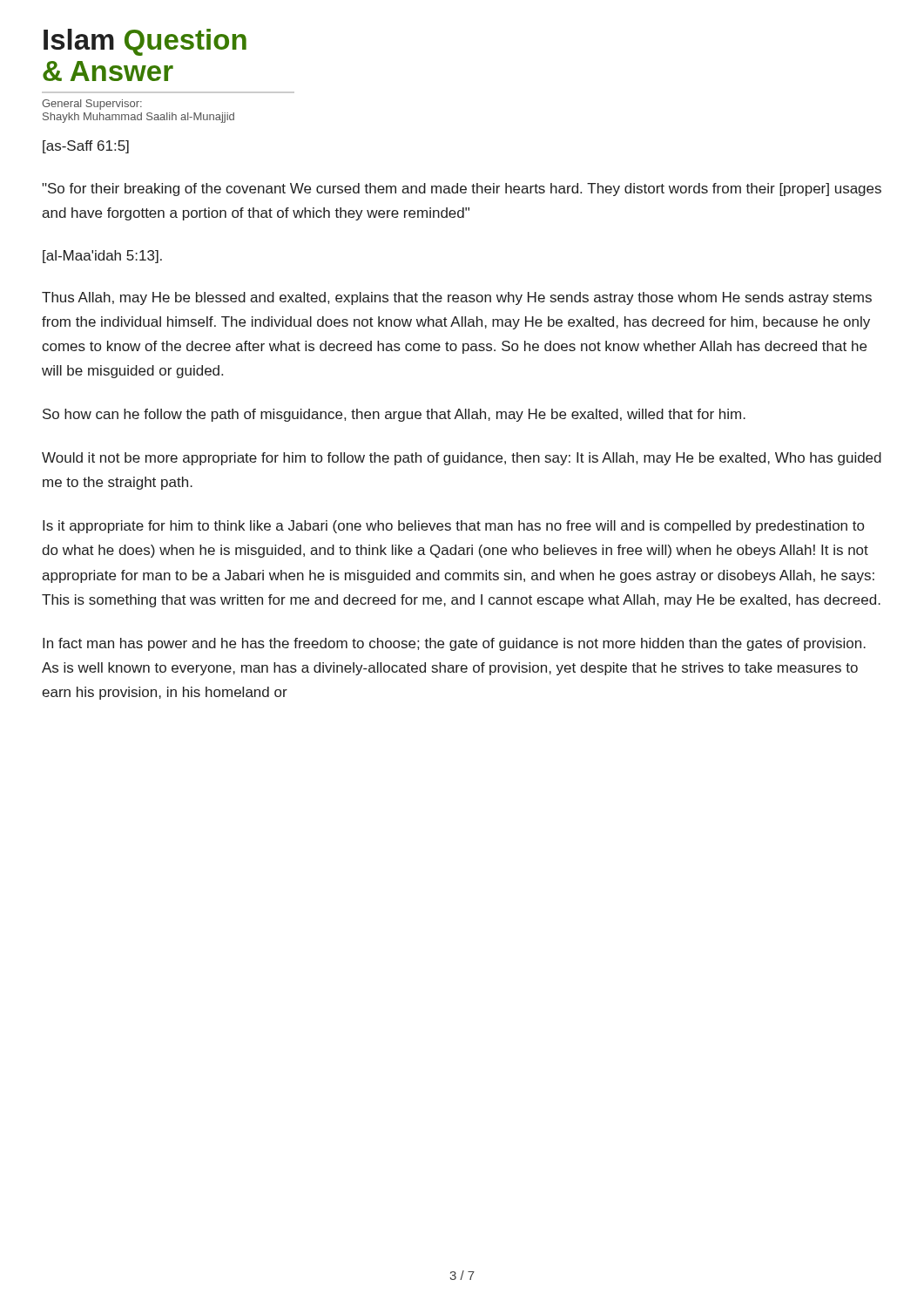Point to the block starting "[al-Maa'idah 5:13]."
This screenshot has height=1307, width=924.
click(x=102, y=255)
